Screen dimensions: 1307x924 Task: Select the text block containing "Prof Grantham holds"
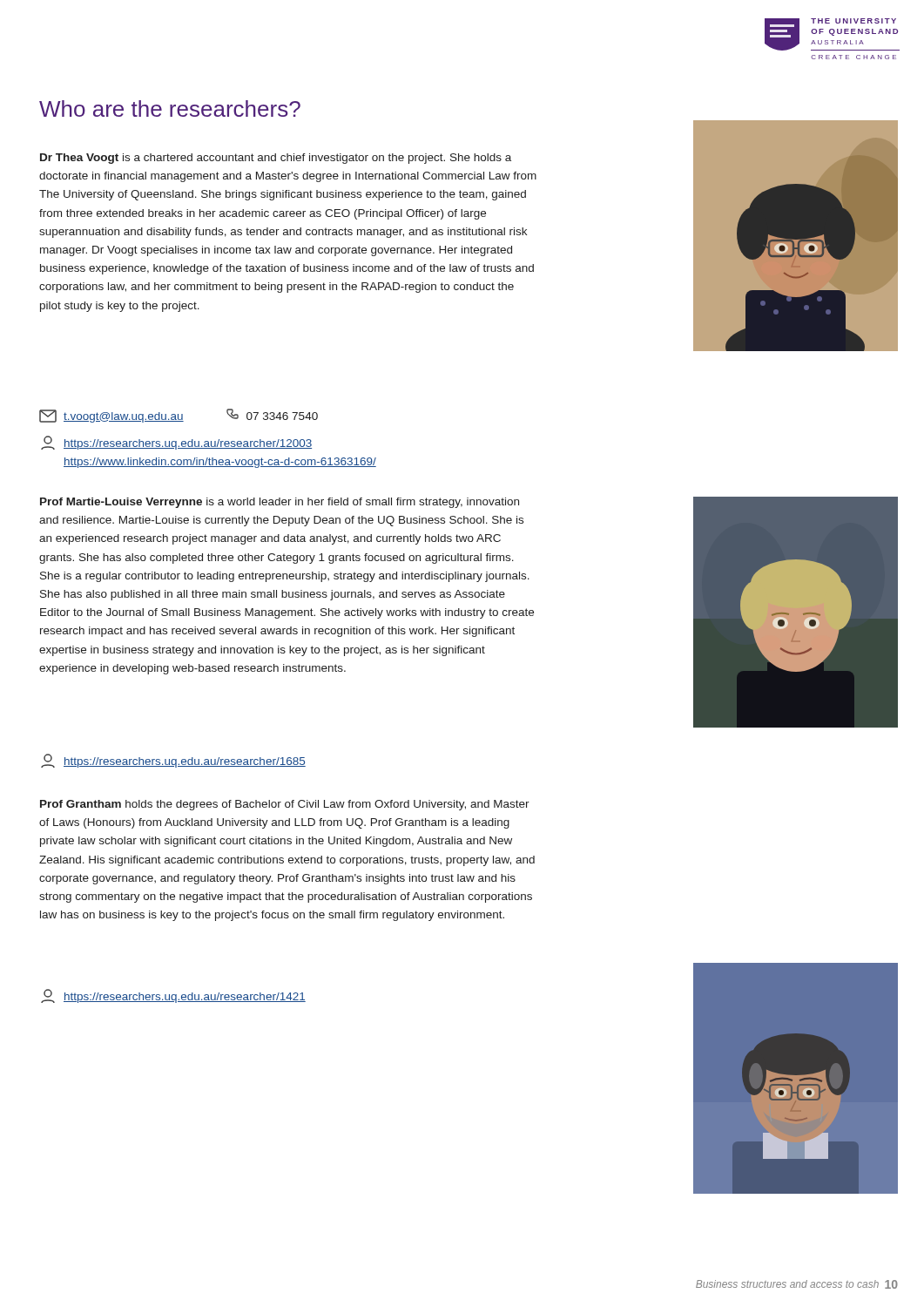(288, 859)
